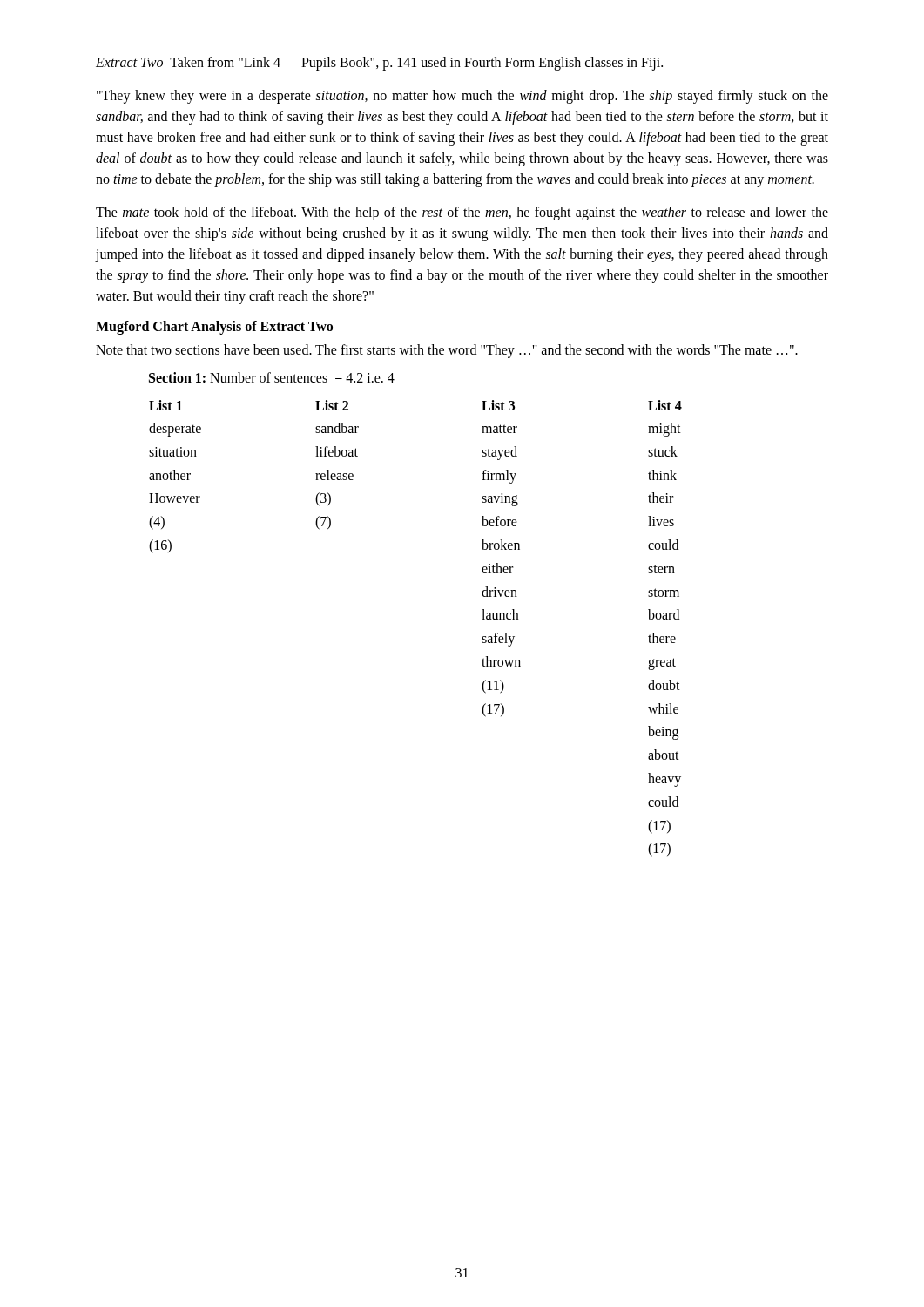The image size is (924, 1307).
Task: Select the region starting "Extract Two Taken from"
Action: click(380, 62)
